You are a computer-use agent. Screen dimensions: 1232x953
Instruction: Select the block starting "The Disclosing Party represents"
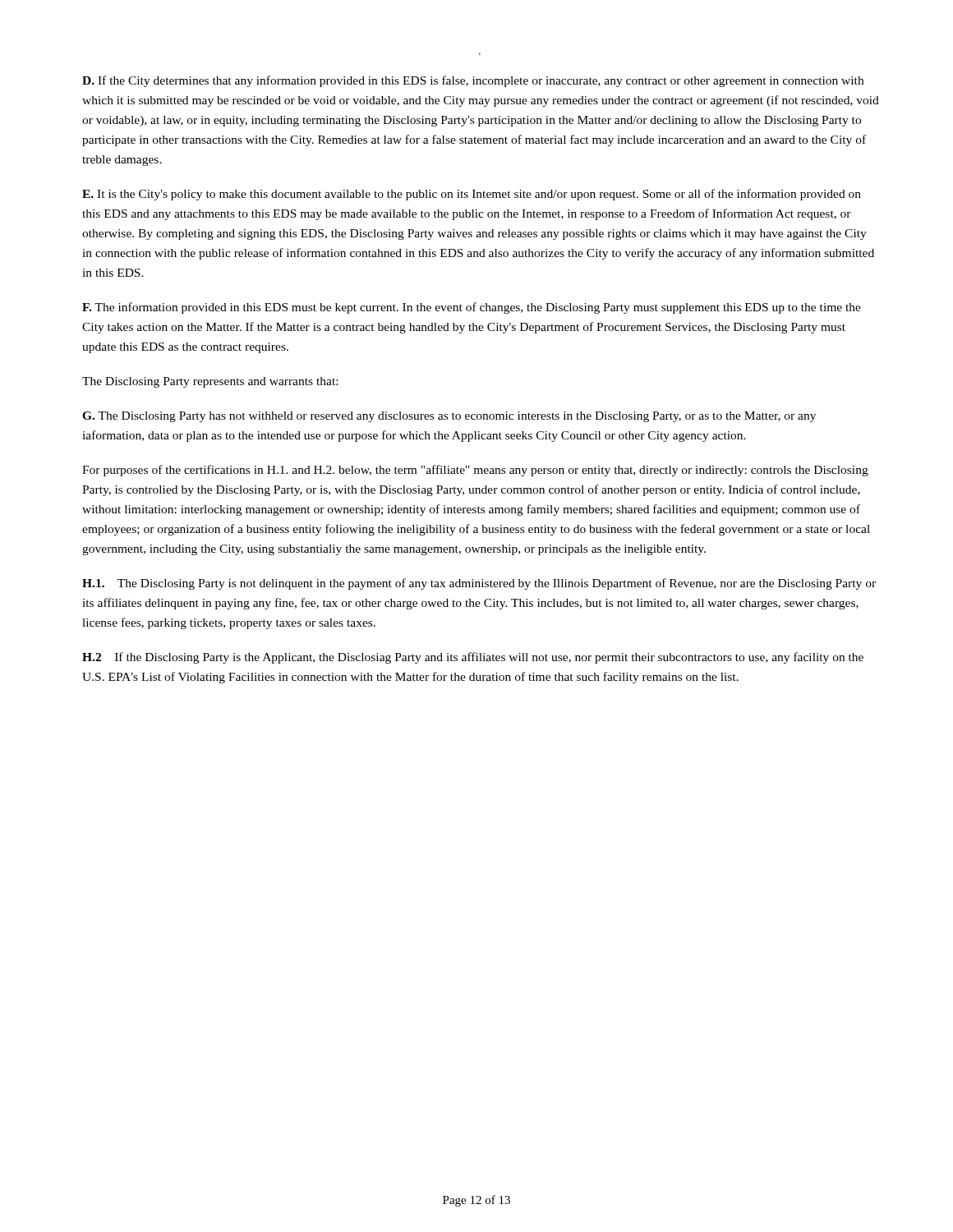(211, 381)
